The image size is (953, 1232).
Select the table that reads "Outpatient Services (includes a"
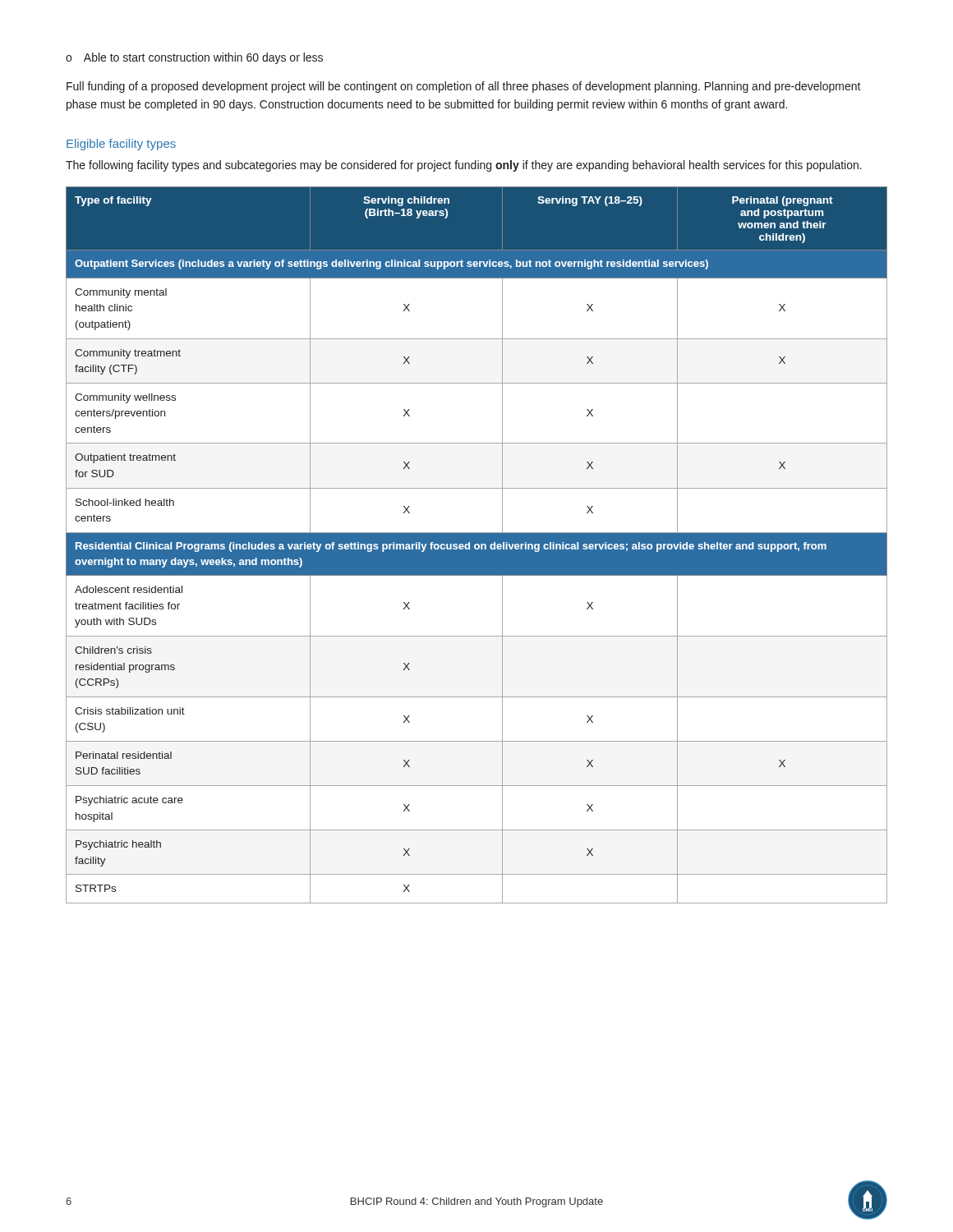476,545
